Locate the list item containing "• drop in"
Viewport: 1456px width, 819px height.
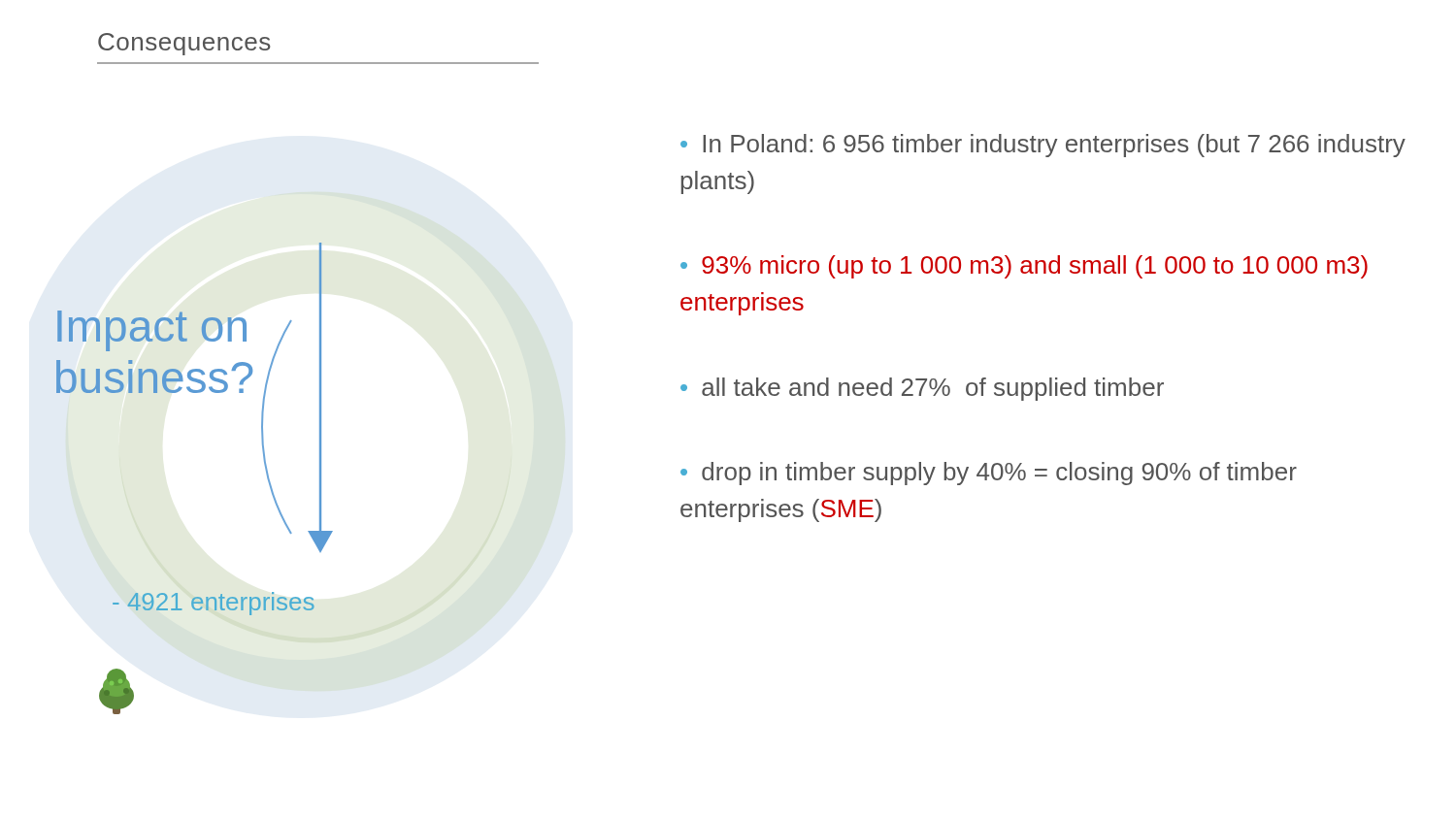(x=988, y=490)
